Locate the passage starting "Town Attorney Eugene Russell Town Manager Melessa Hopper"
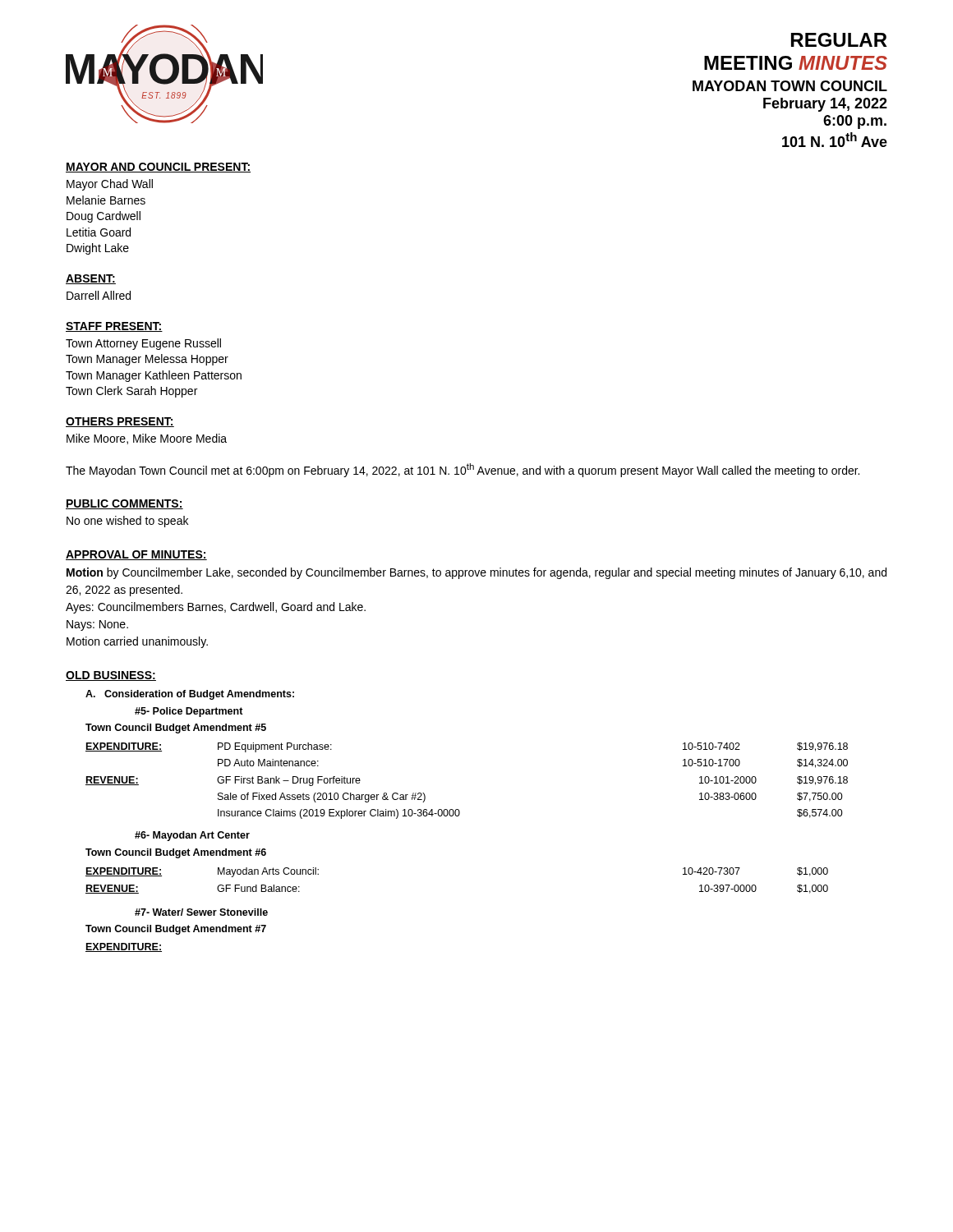Image resolution: width=953 pixels, height=1232 pixels. (x=154, y=367)
